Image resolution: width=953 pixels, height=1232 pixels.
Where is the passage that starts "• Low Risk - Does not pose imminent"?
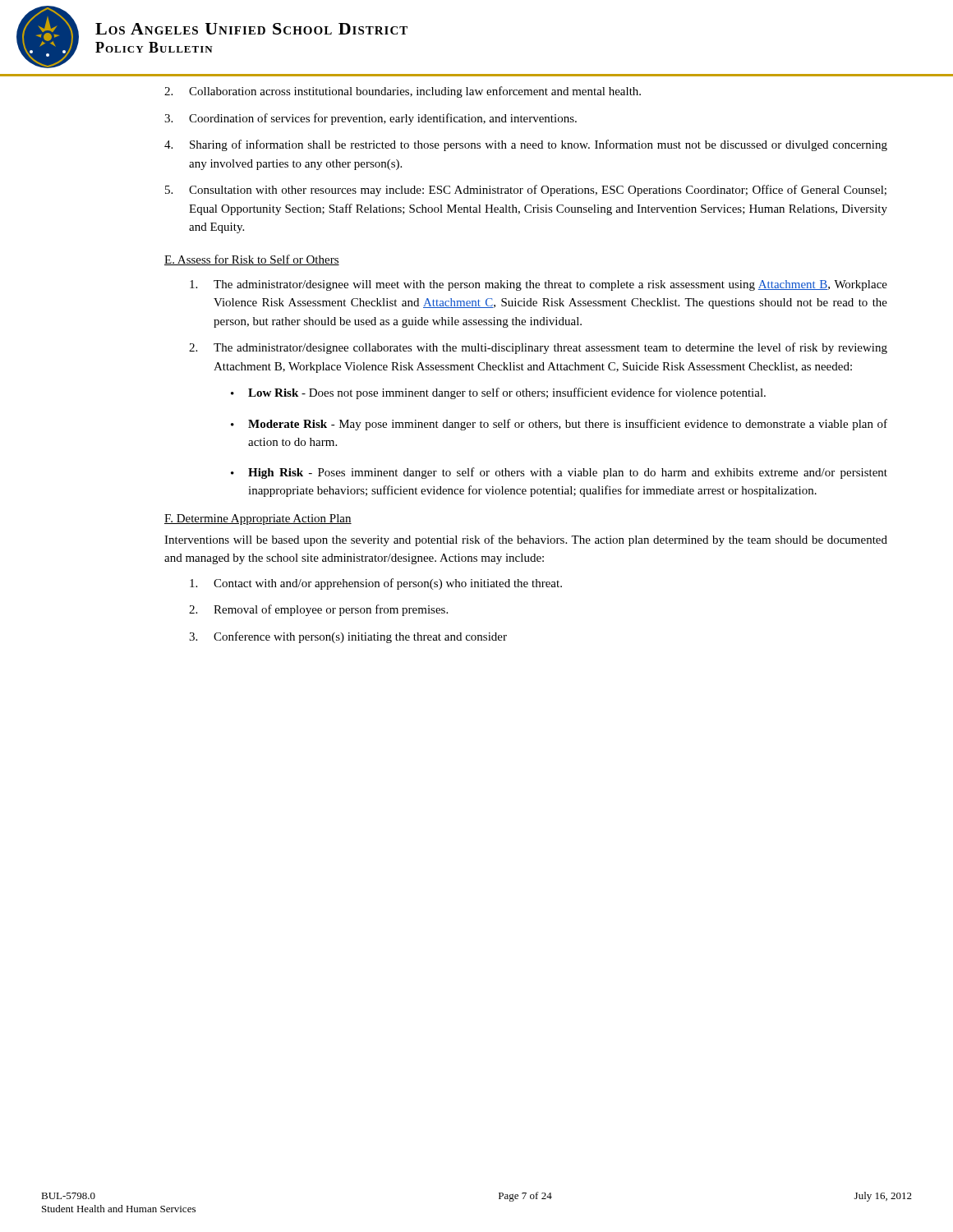(559, 393)
